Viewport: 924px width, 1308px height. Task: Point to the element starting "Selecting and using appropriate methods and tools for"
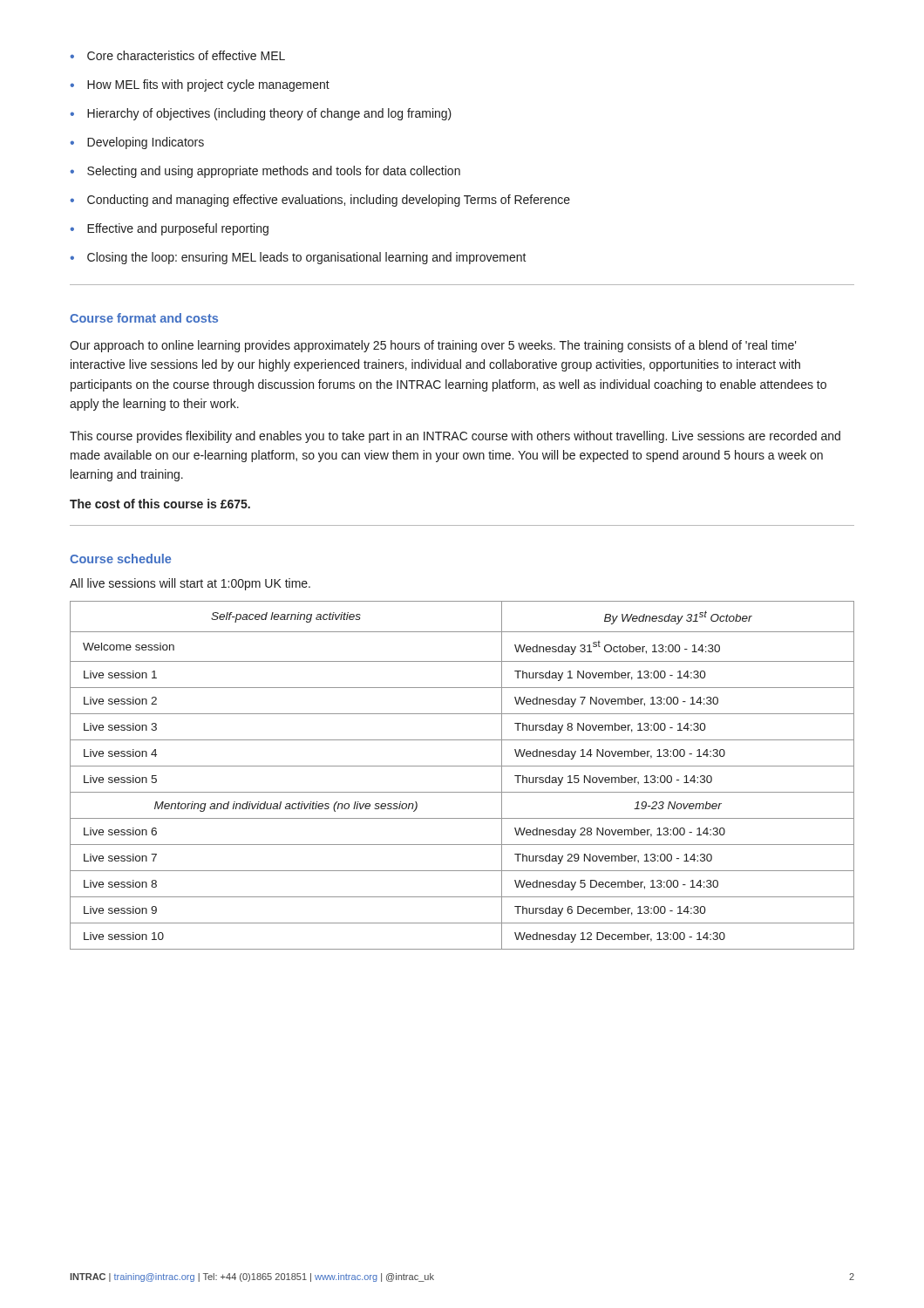274,171
